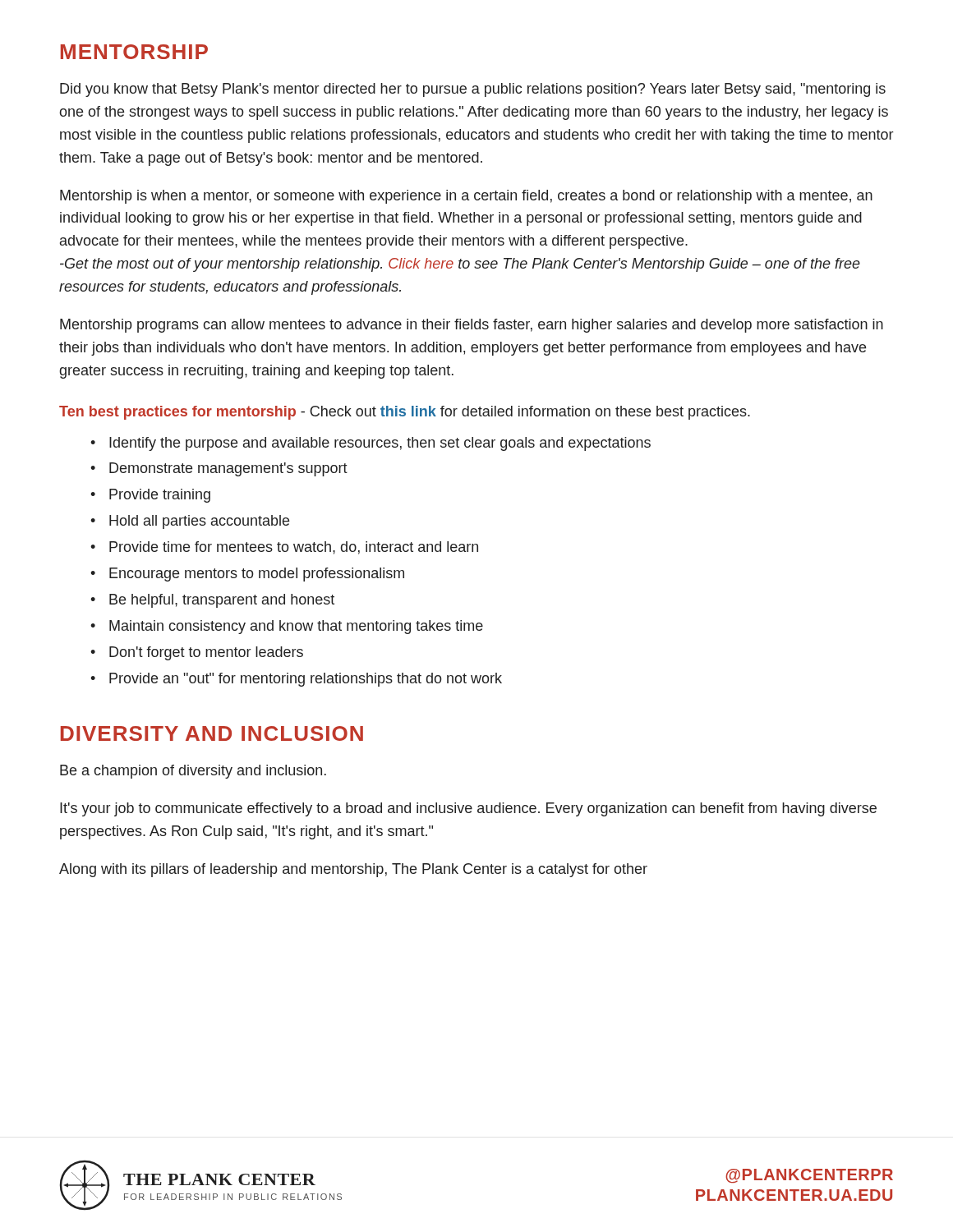Select the text block starting "It's your job to communicate"
Viewport: 953px width, 1232px height.
coord(468,820)
